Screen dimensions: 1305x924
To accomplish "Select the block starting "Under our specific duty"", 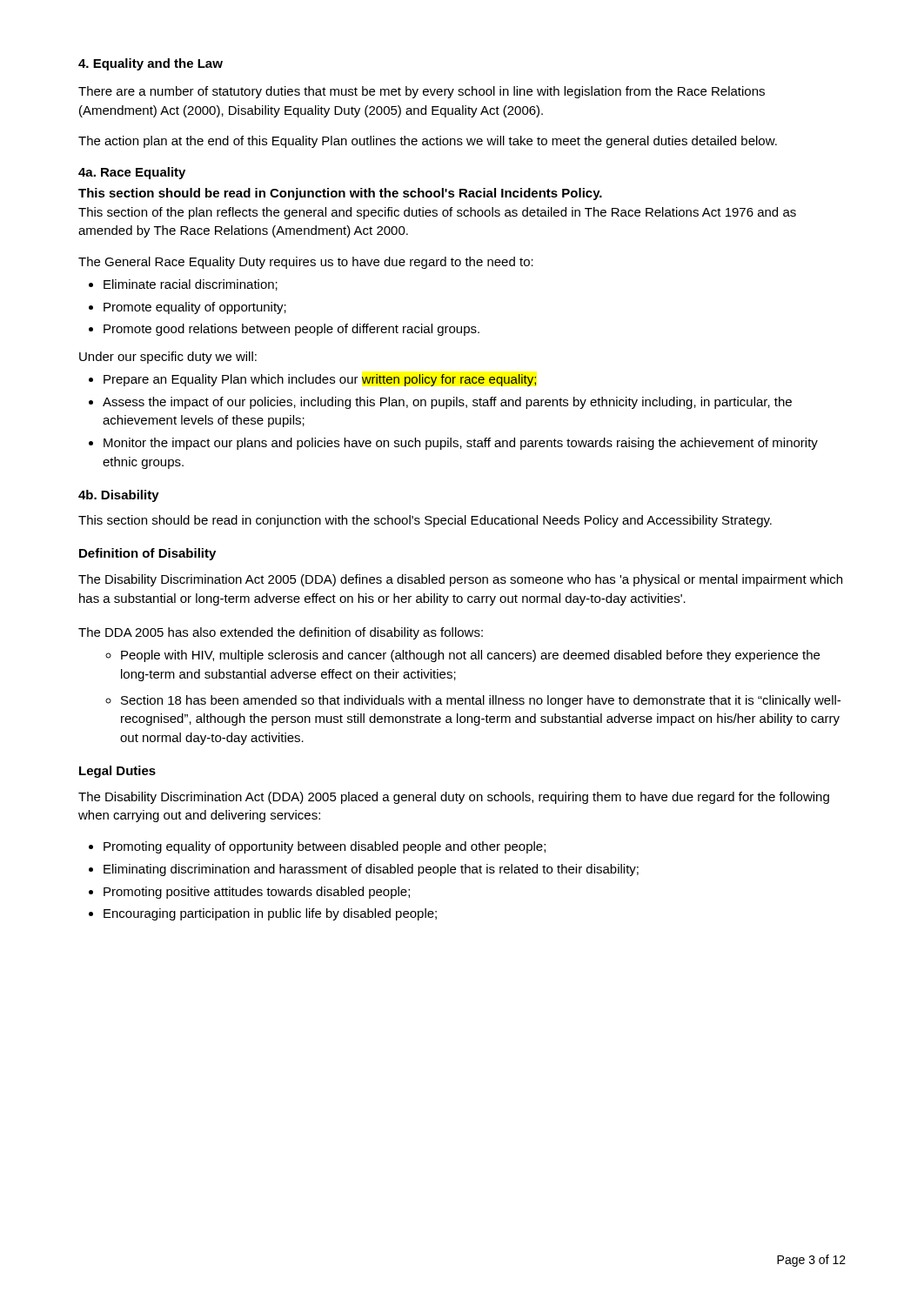I will [168, 356].
